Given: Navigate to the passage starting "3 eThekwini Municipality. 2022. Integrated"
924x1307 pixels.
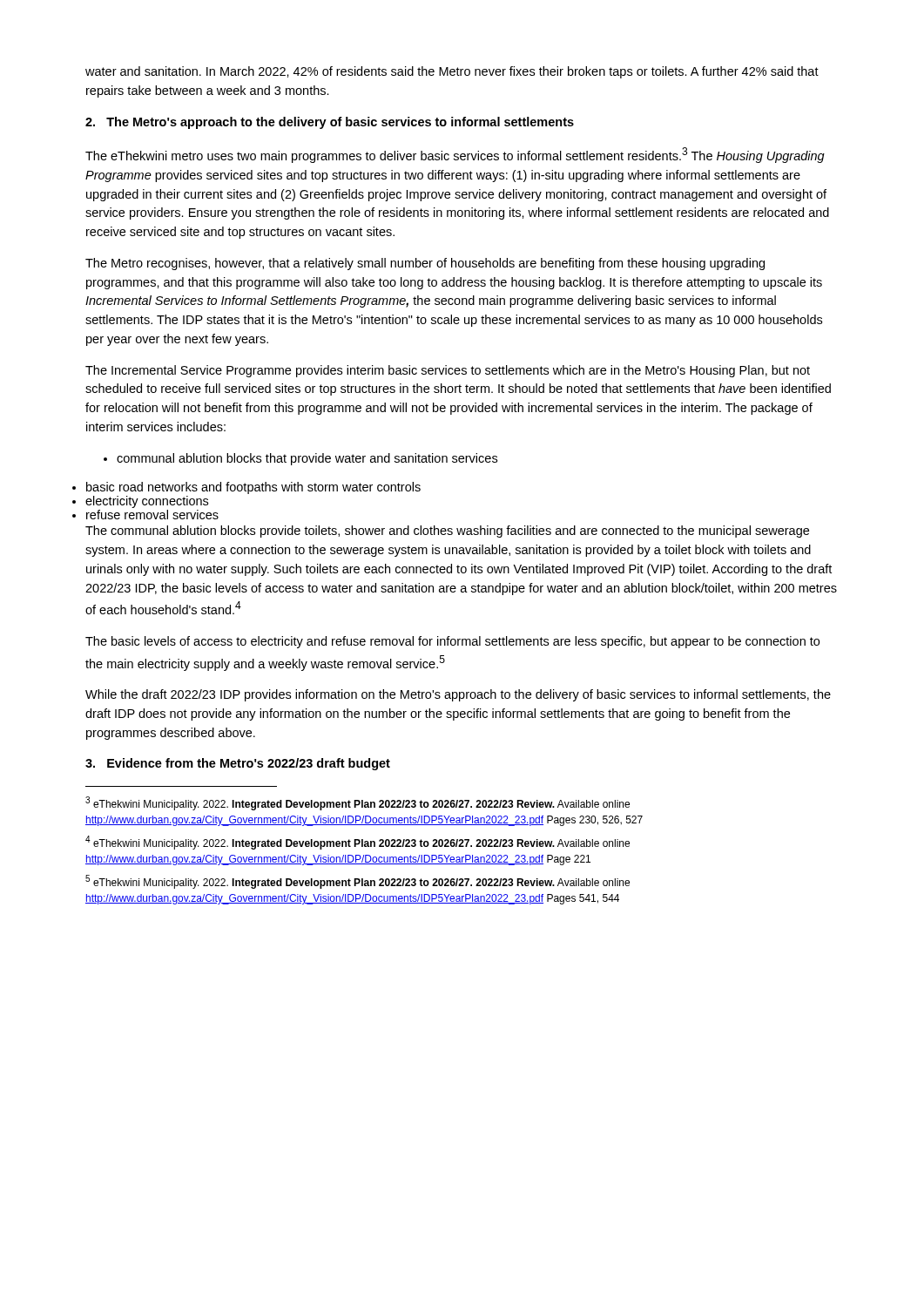Looking at the screenshot, I should coord(462,811).
